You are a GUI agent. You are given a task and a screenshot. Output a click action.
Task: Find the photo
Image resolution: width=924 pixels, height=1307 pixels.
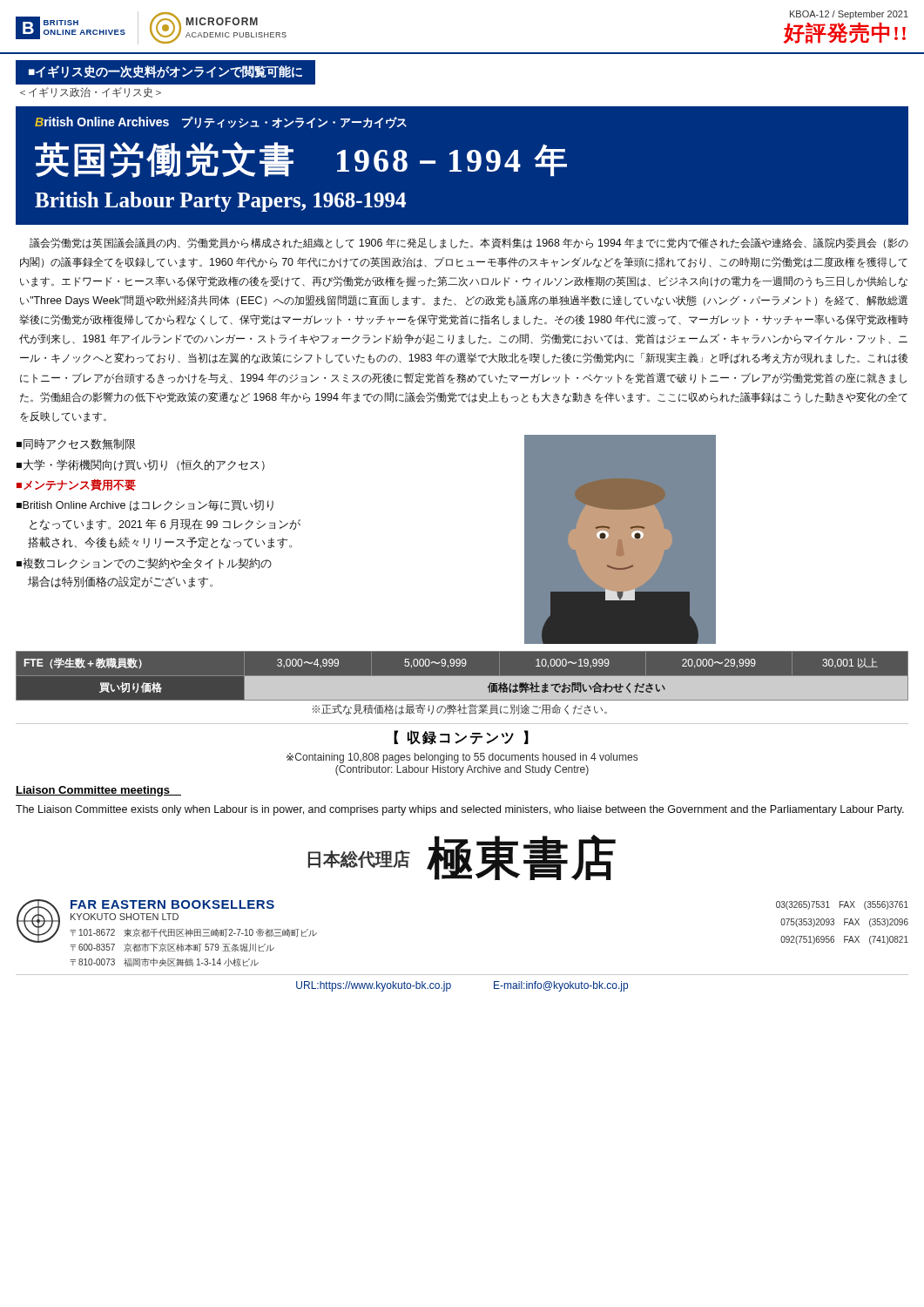pos(620,539)
